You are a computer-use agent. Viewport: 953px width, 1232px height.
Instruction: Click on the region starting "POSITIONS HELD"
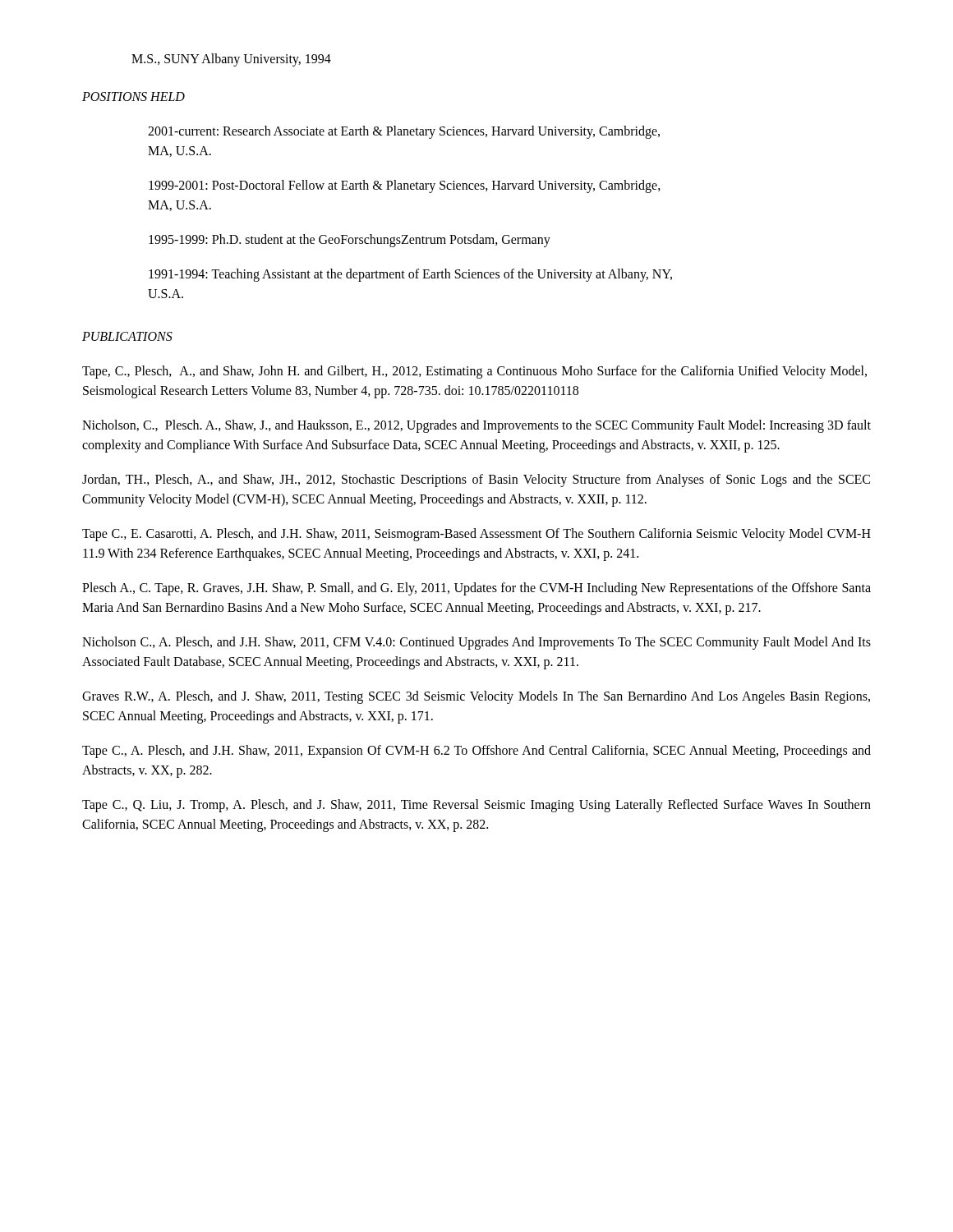pyautogui.click(x=134, y=97)
